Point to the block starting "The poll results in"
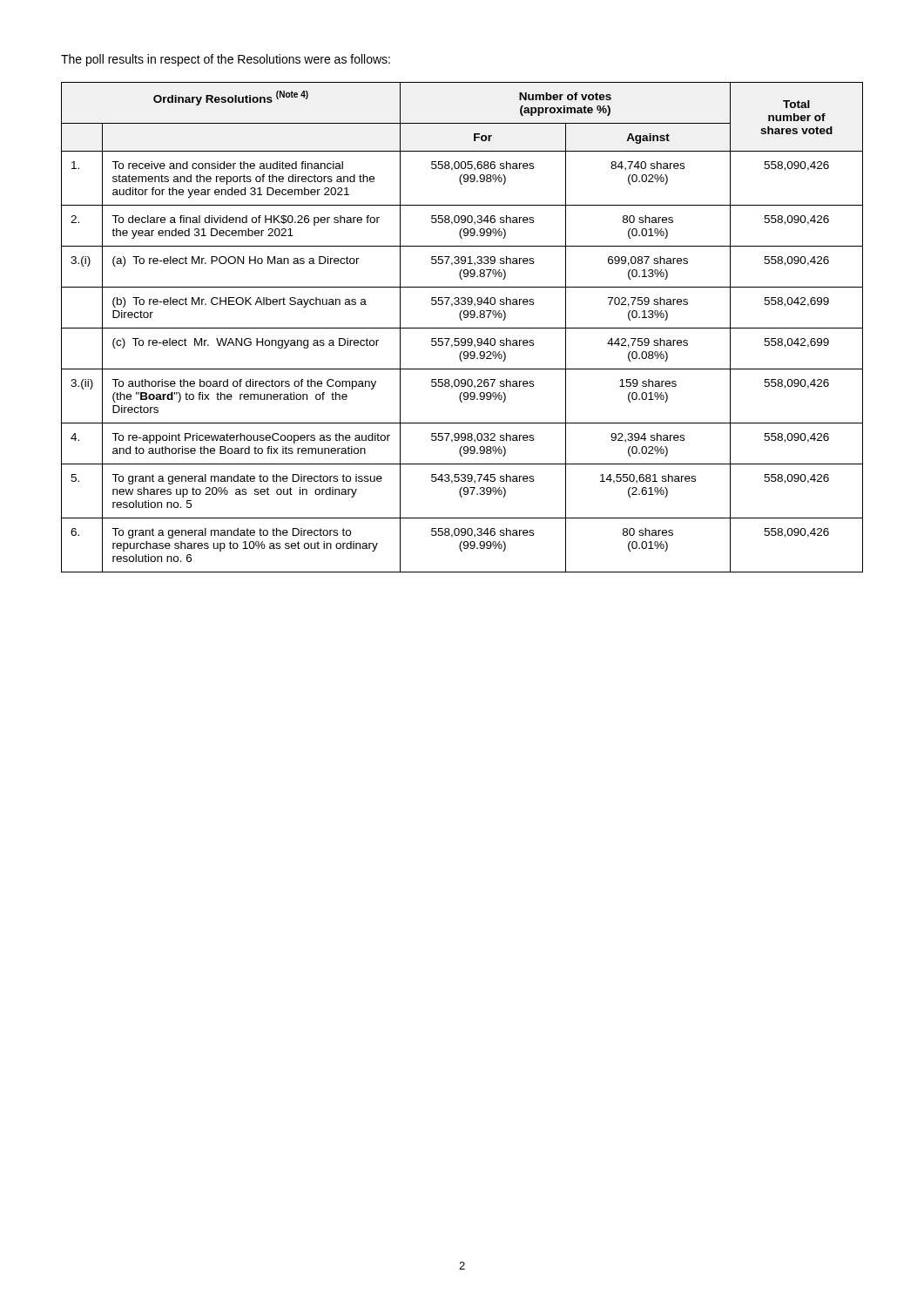 click(x=226, y=59)
